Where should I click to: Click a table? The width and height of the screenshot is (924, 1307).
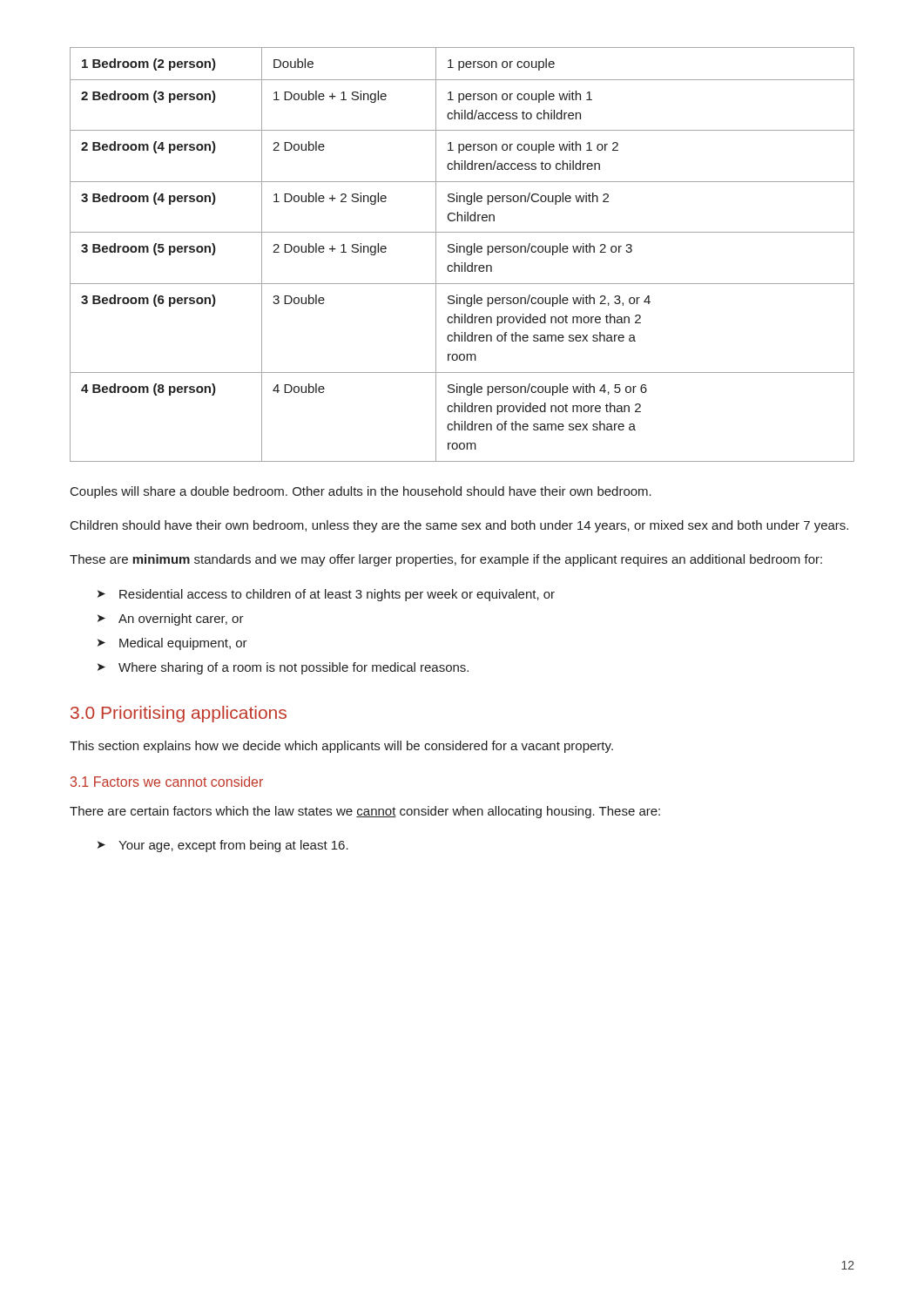pos(462,254)
